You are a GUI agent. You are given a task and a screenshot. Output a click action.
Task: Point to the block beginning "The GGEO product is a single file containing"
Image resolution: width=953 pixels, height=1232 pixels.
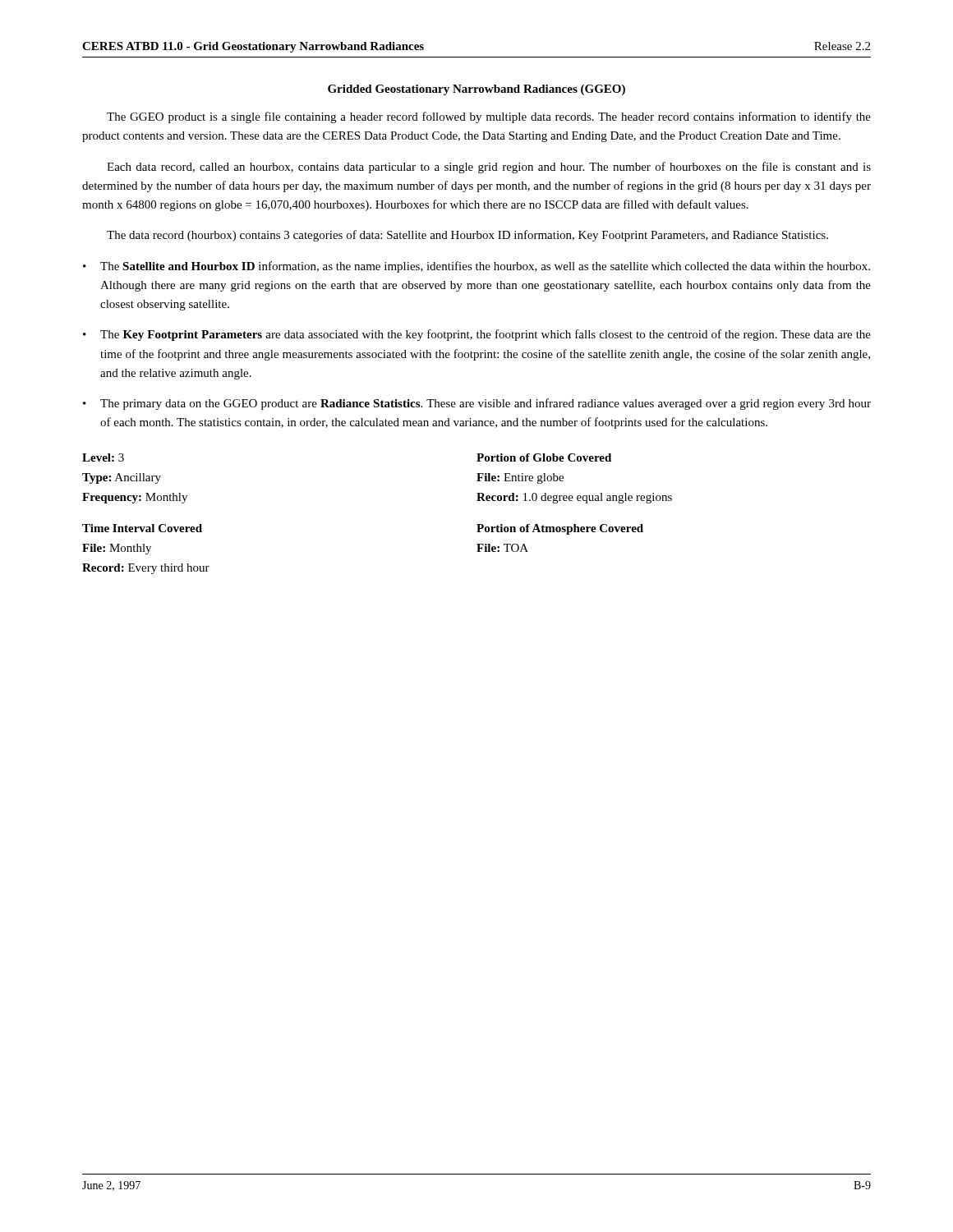pos(476,126)
